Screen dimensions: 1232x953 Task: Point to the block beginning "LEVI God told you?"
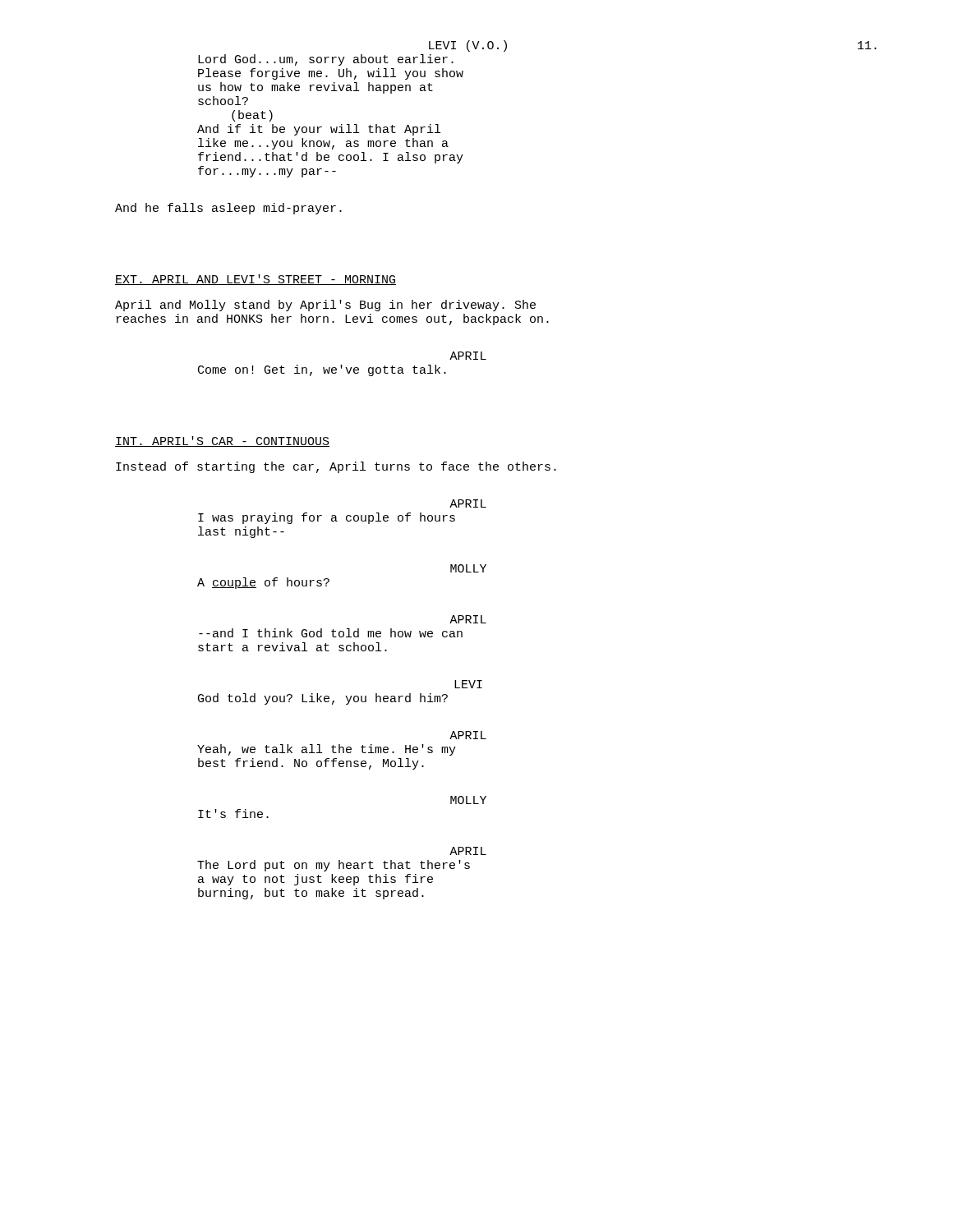click(468, 692)
